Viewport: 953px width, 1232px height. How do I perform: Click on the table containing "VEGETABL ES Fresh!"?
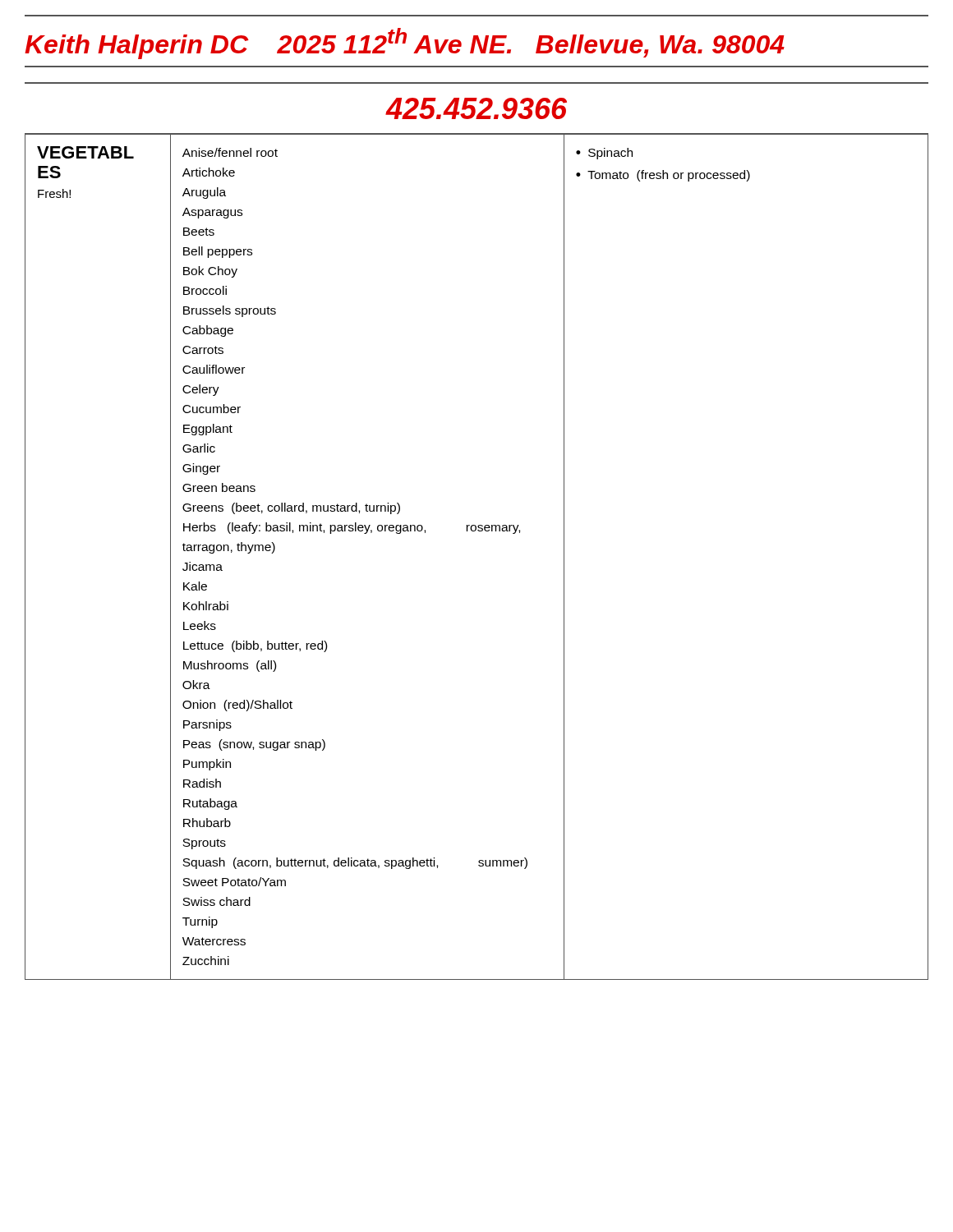476,557
